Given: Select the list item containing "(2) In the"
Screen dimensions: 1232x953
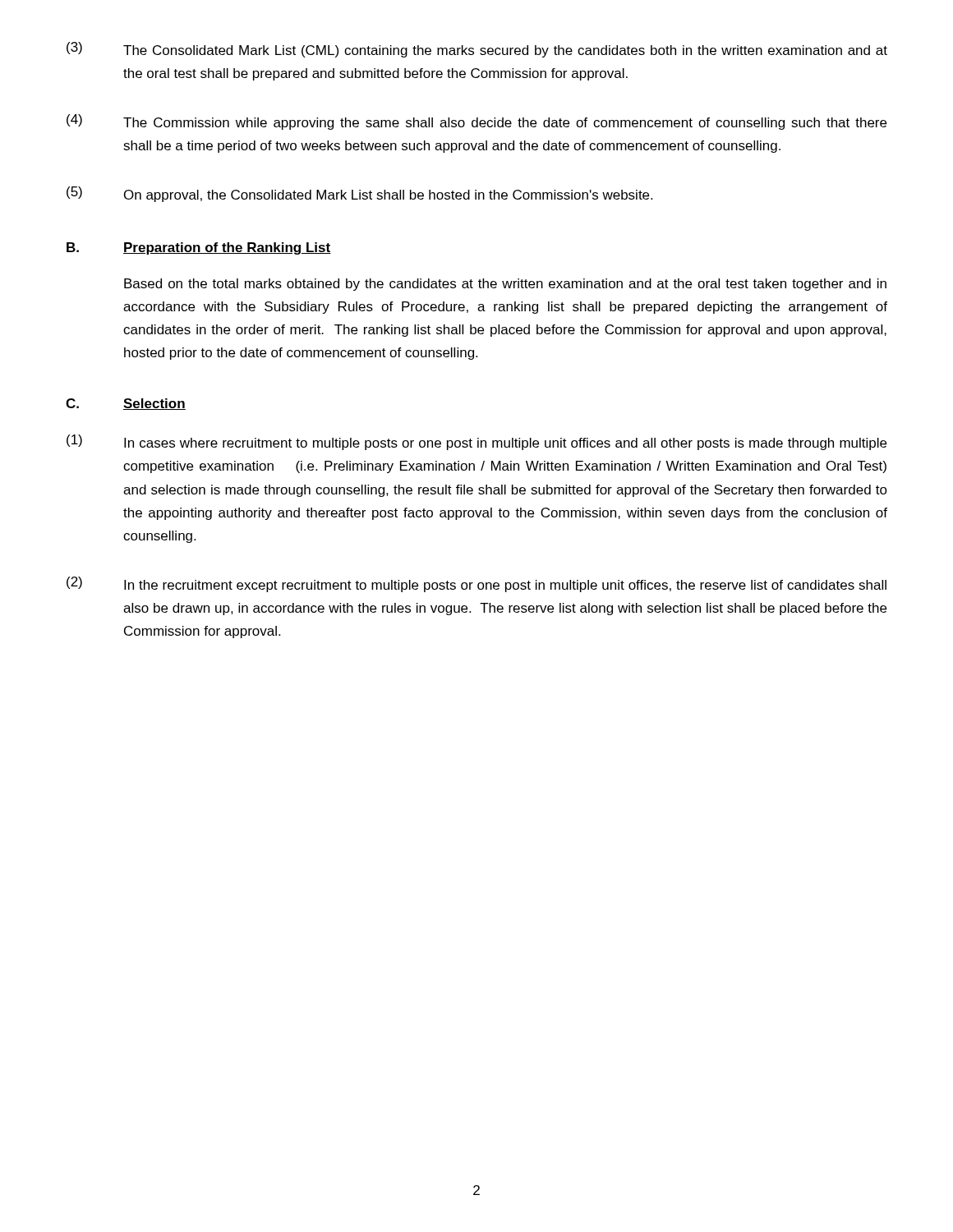Looking at the screenshot, I should tap(476, 608).
